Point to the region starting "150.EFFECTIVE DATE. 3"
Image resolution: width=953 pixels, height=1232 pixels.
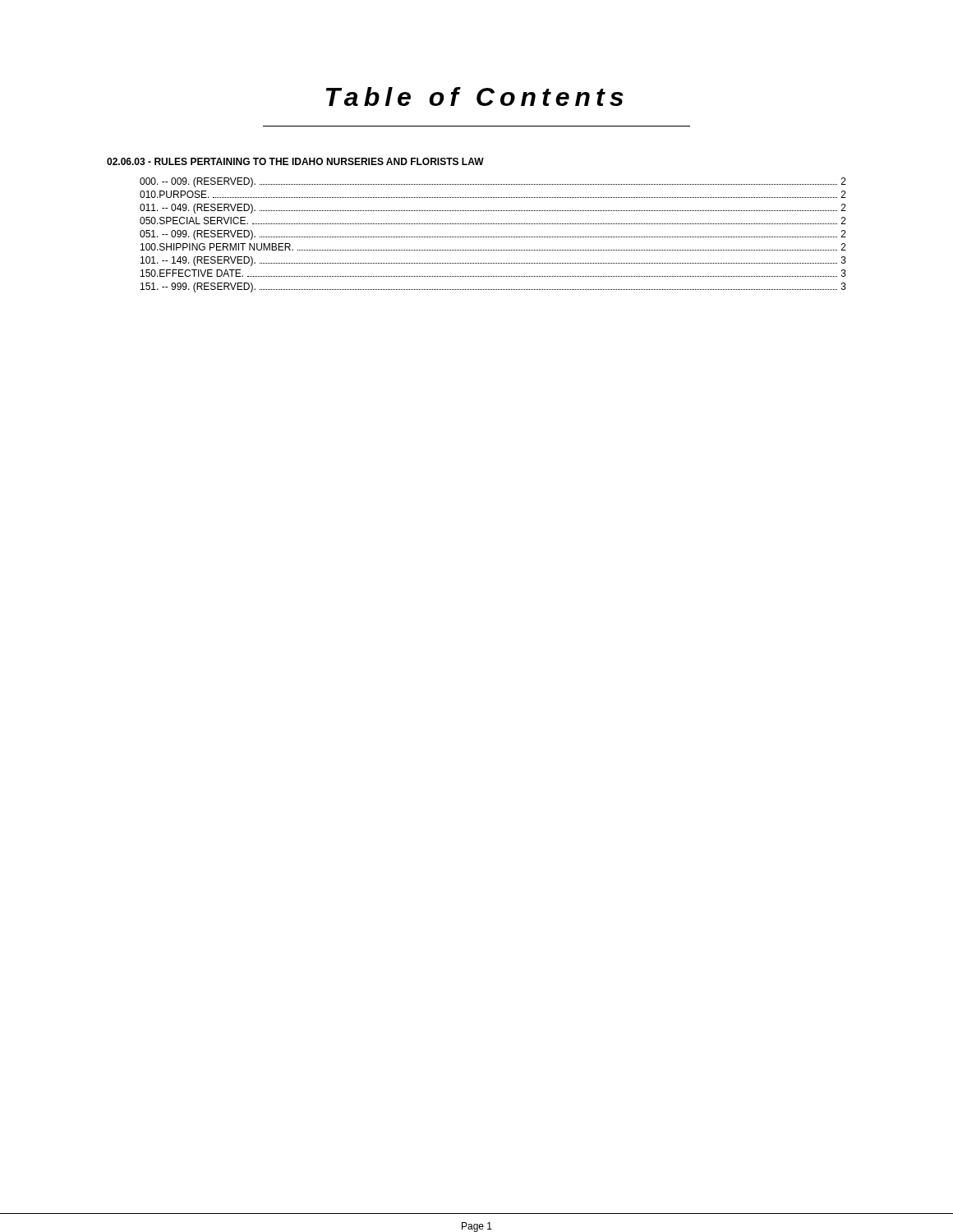click(493, 274)
